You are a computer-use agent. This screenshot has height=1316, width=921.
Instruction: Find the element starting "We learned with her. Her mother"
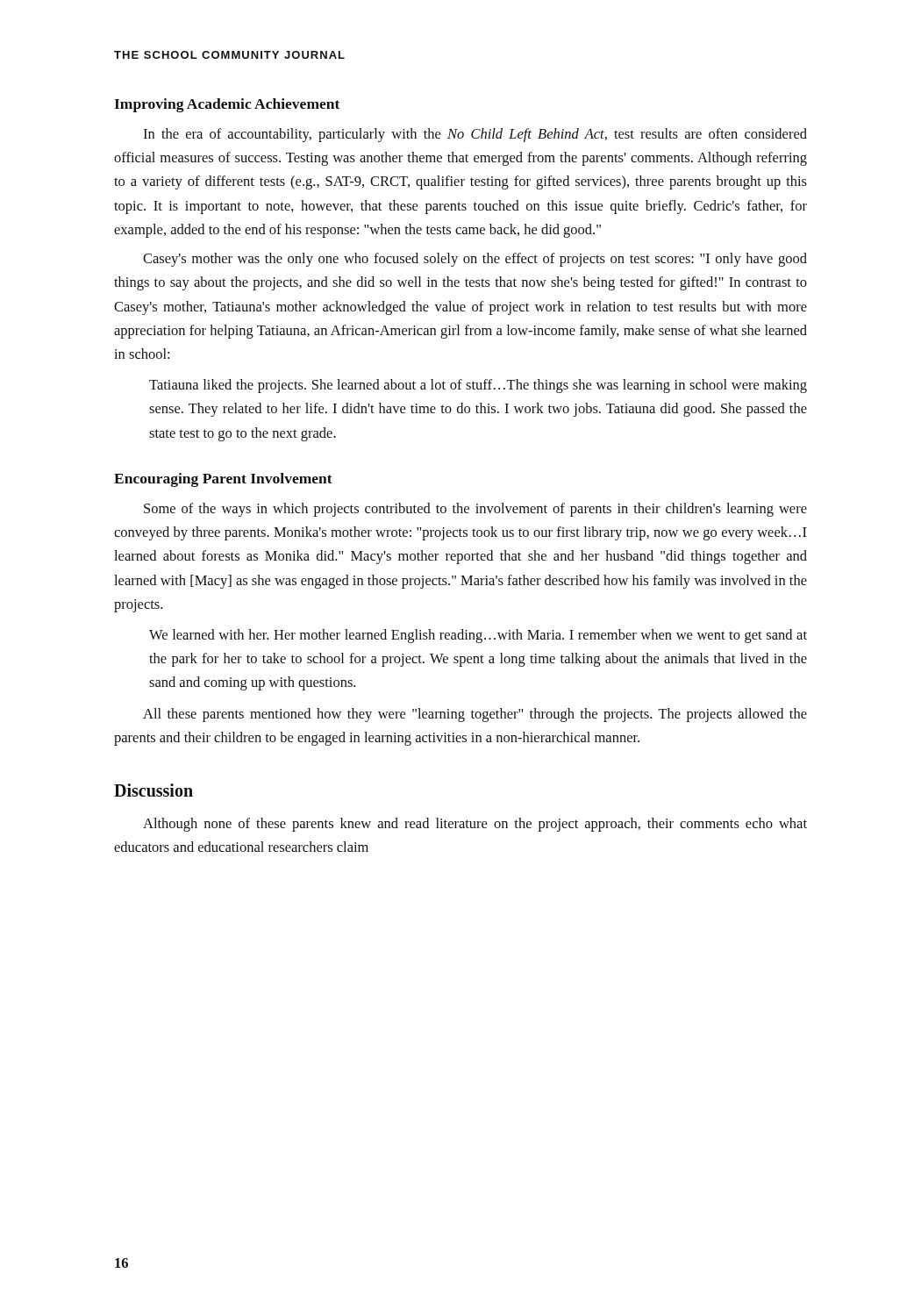(478, 659)
